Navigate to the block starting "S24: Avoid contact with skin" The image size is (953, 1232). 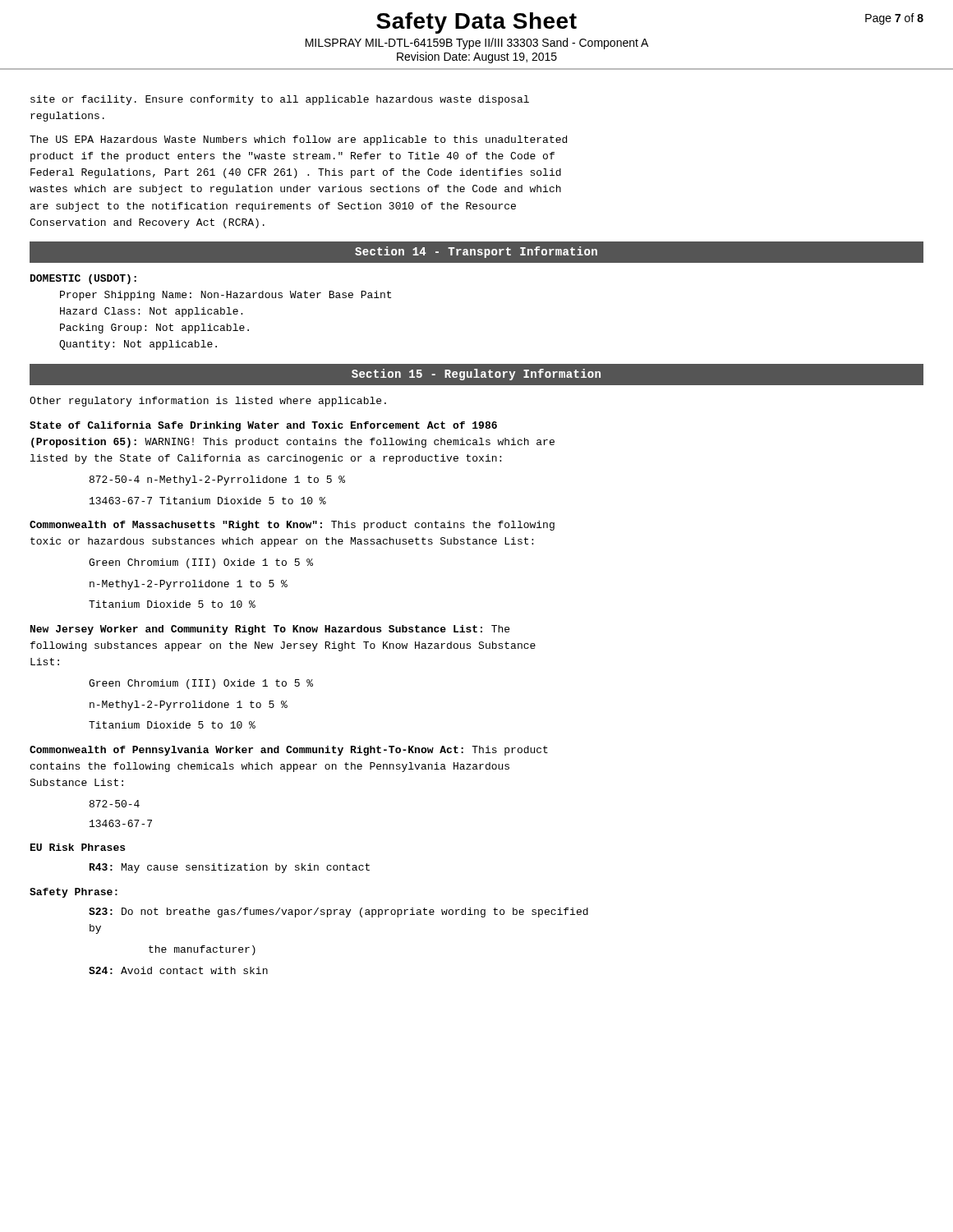click(178, 971)
